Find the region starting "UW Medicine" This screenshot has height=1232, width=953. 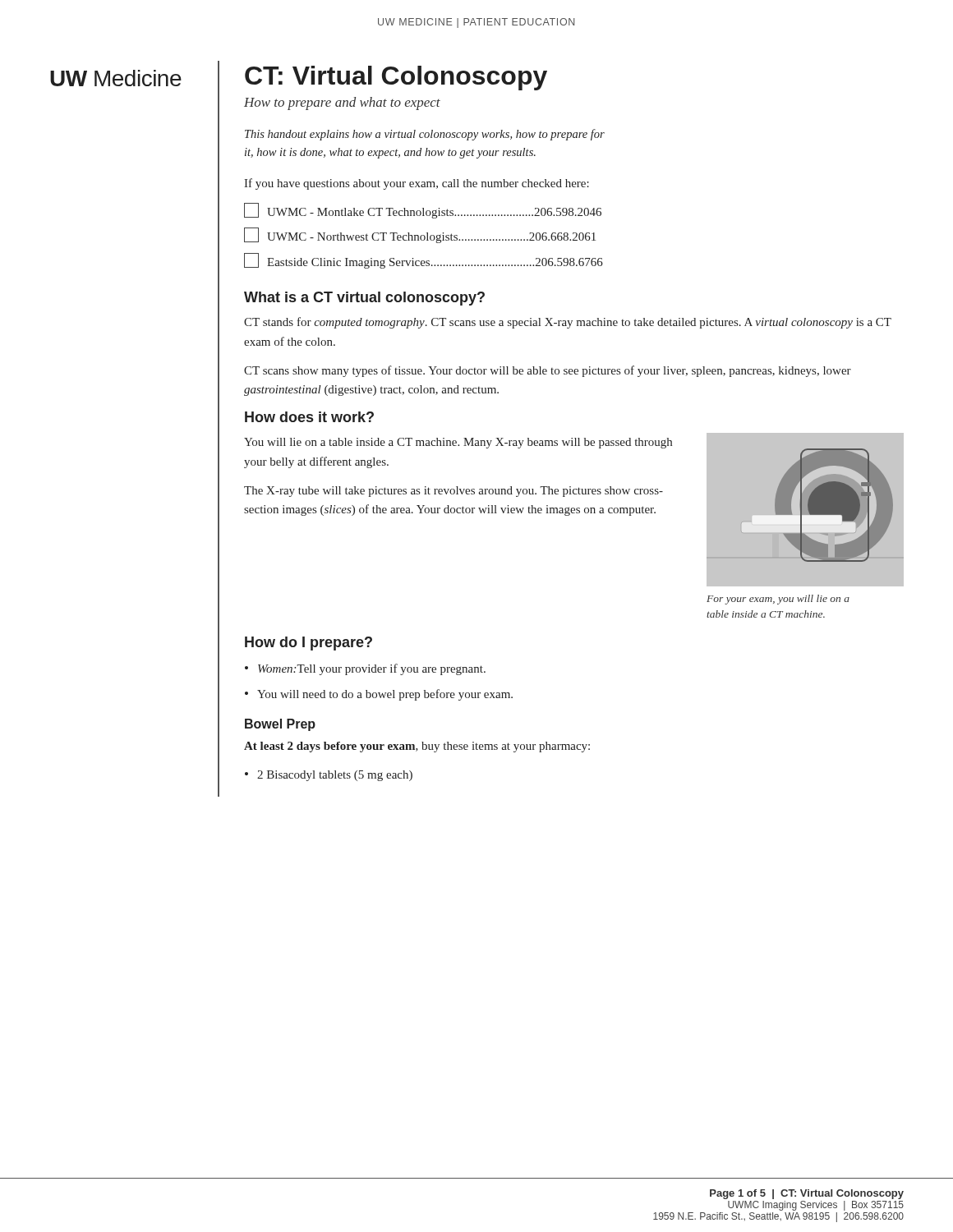[115, 78]
